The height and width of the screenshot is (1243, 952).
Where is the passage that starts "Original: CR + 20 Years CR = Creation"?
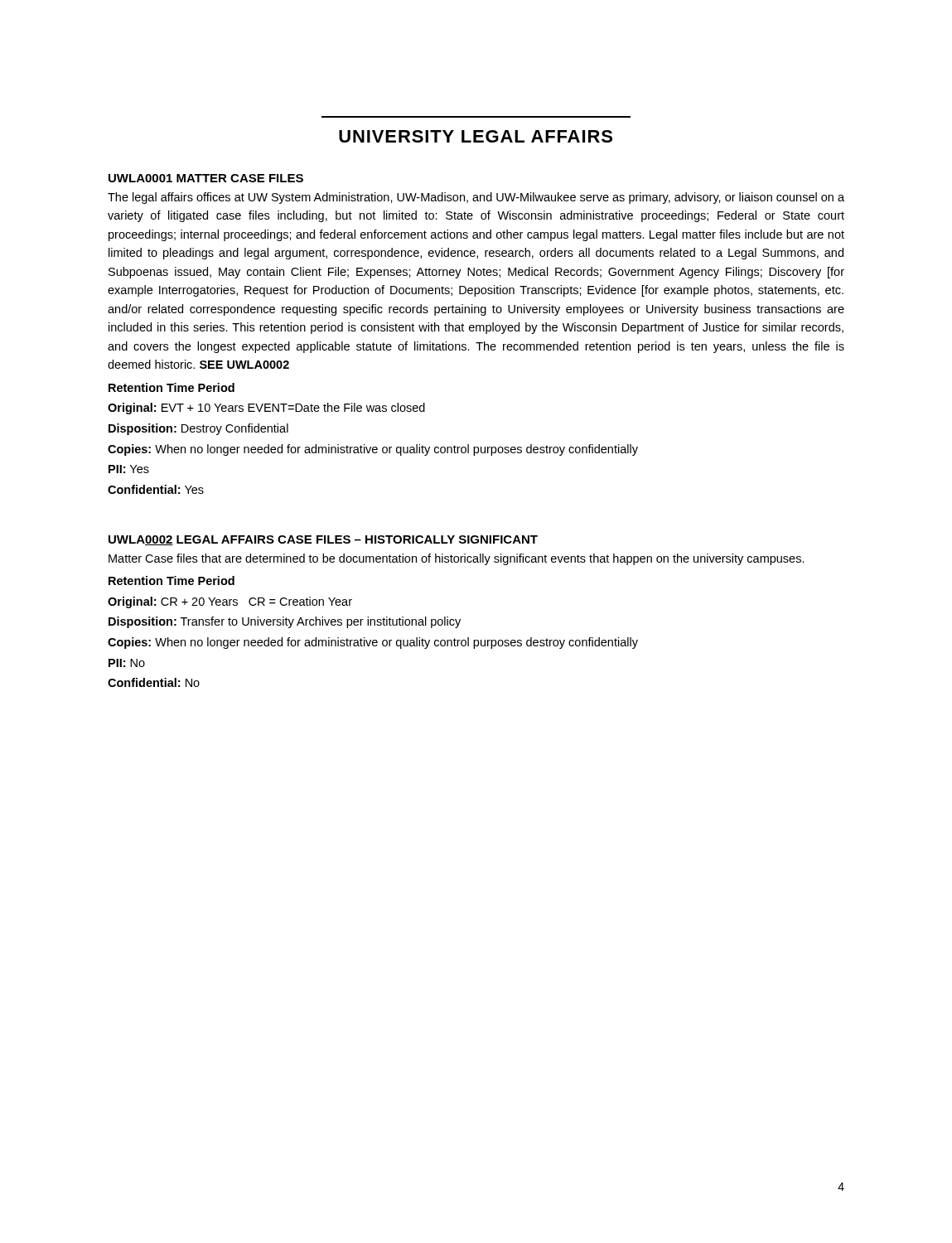coord(230,601)
